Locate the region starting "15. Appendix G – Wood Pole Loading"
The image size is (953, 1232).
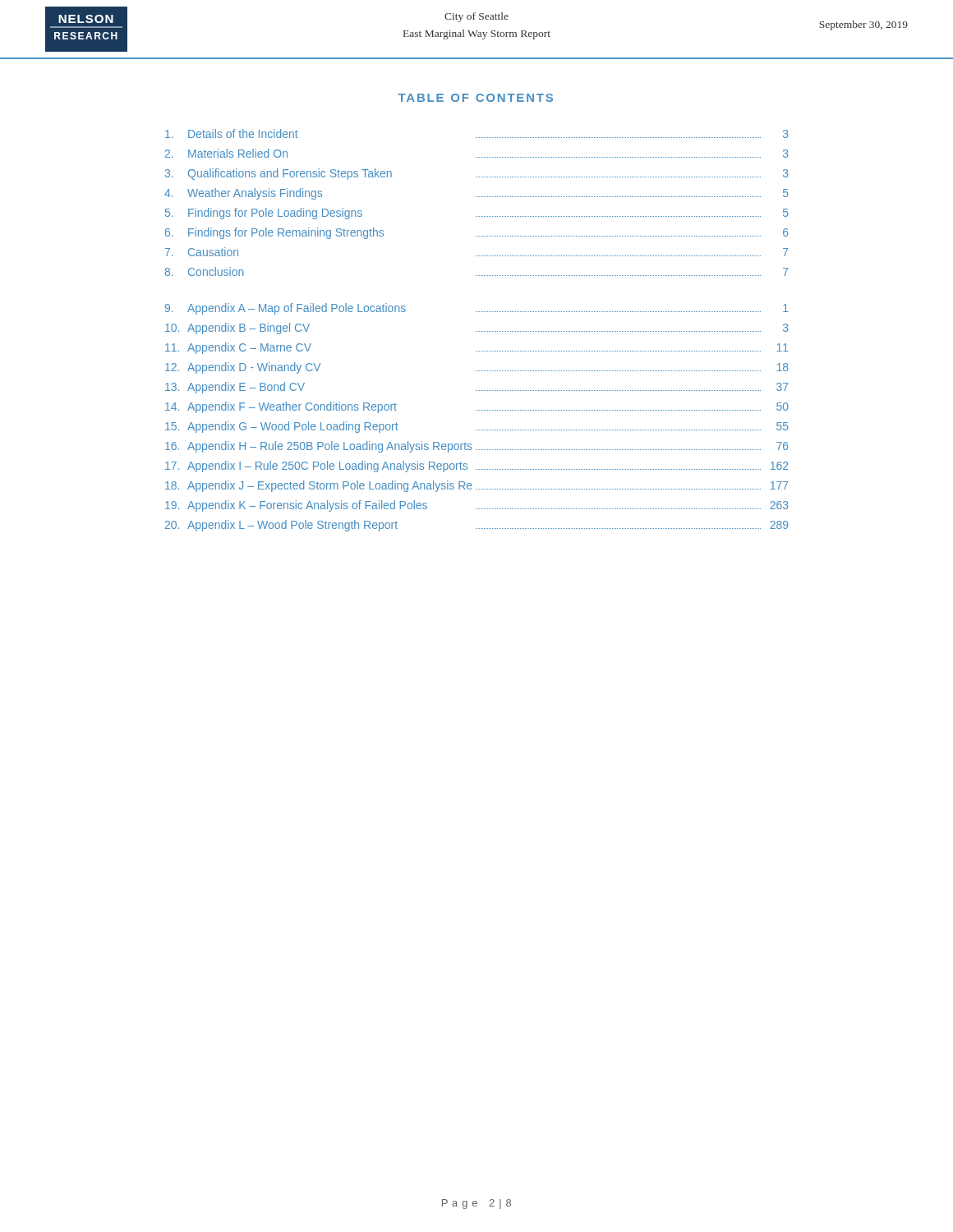(476, 426)
